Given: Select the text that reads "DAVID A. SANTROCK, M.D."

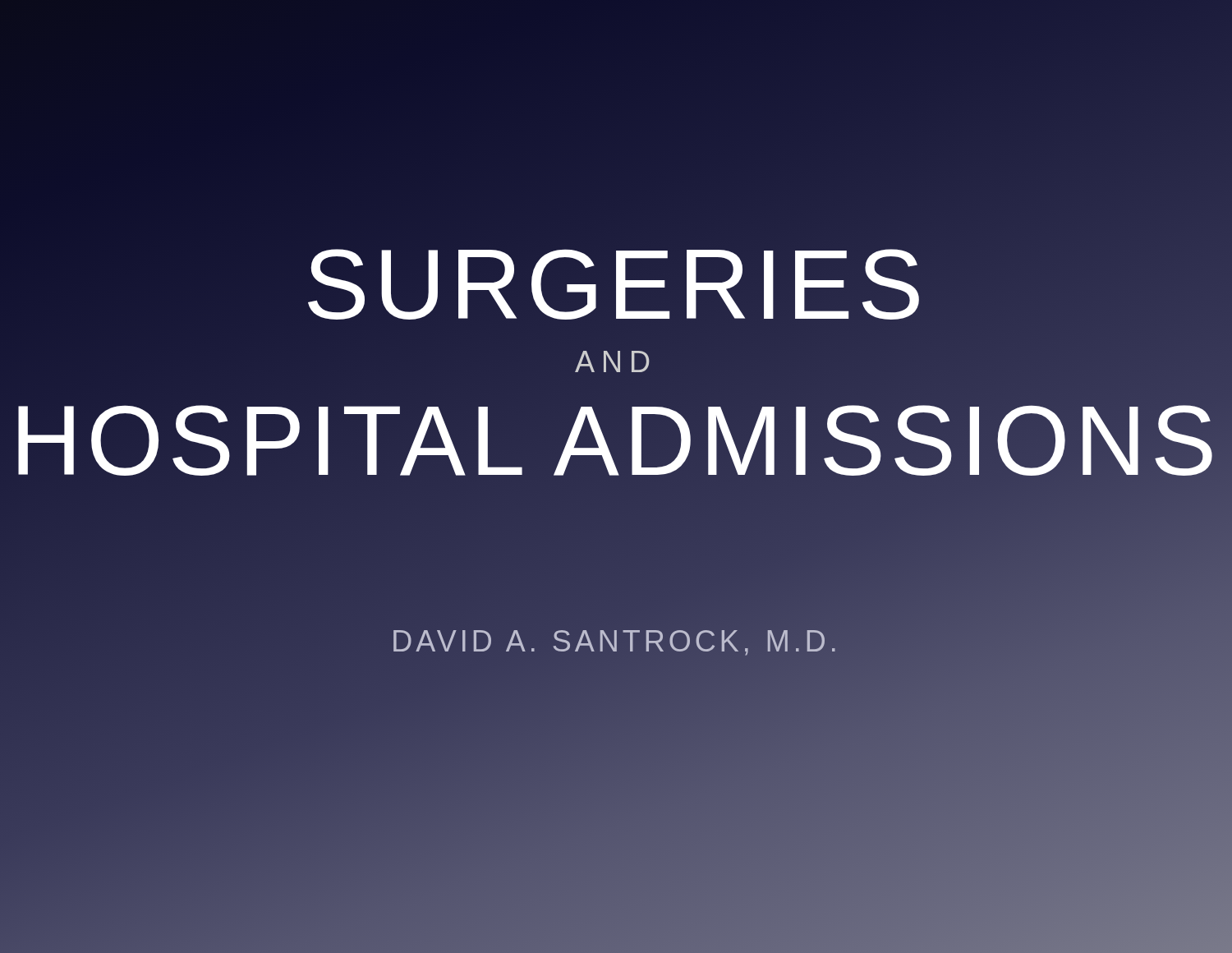Looking at the screenshot, I should [616, 641].
